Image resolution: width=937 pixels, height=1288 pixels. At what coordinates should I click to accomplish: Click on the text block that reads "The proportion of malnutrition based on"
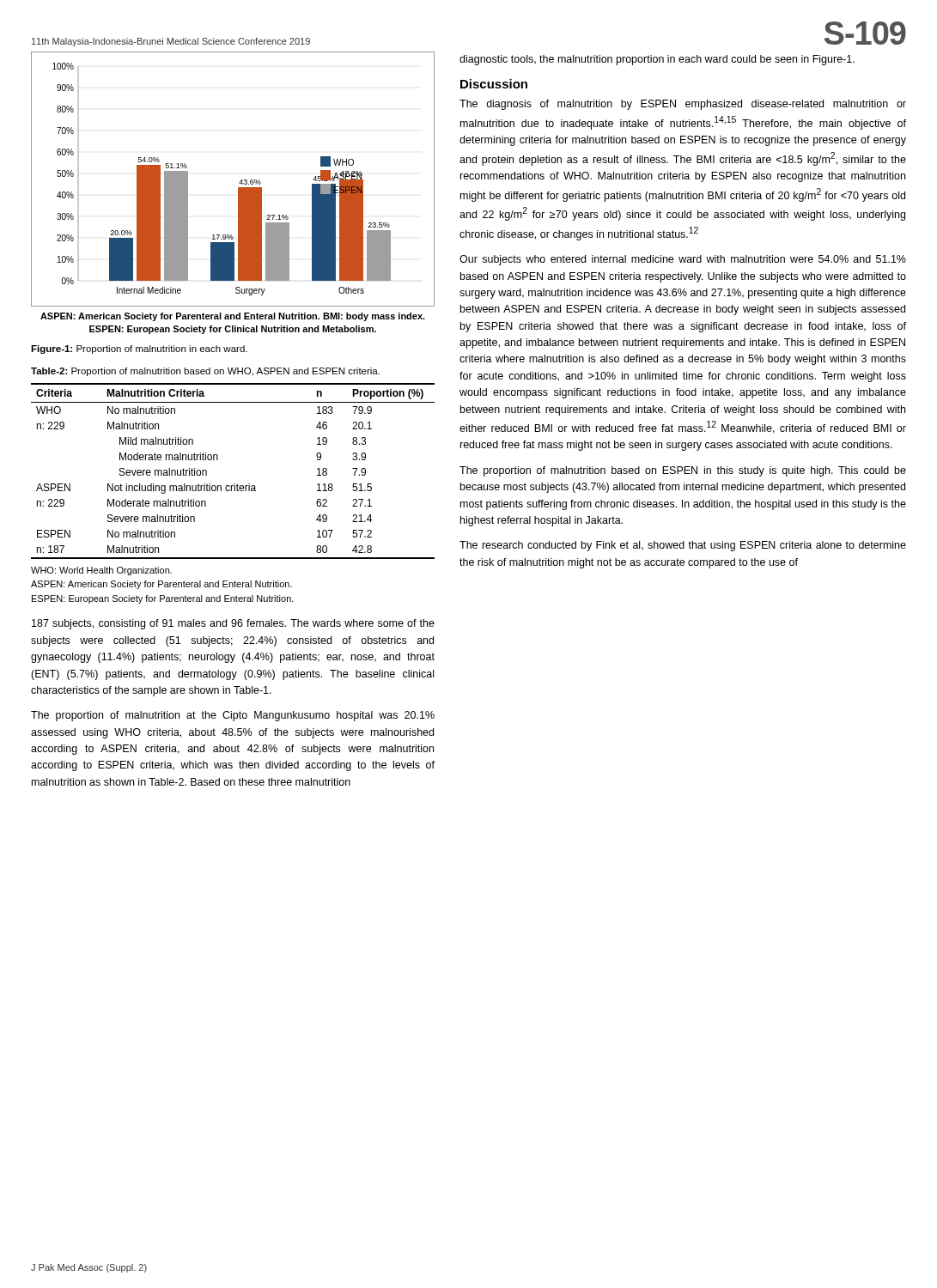coord(683,495)
